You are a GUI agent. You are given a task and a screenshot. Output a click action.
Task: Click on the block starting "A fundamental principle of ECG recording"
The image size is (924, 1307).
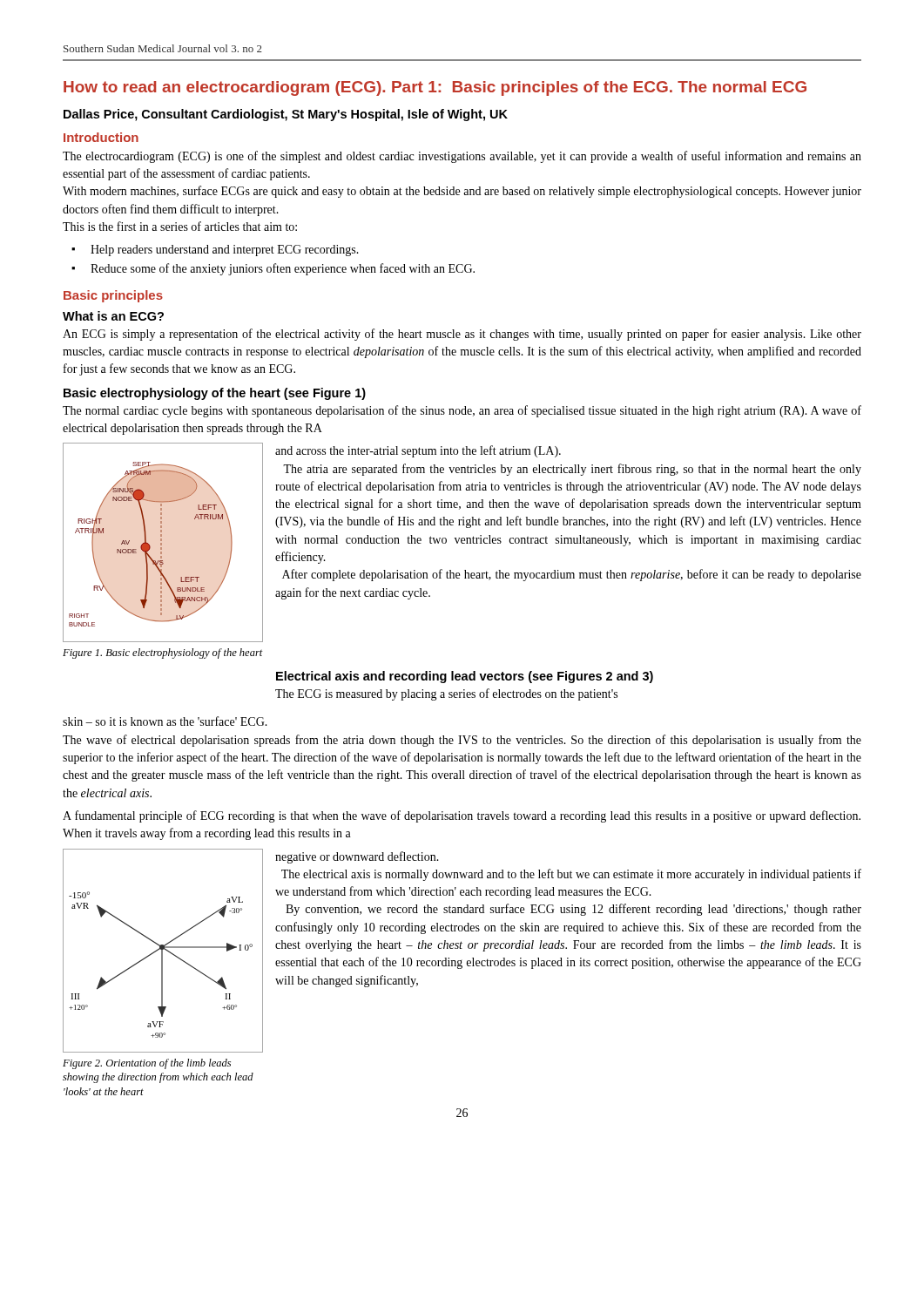462,825
